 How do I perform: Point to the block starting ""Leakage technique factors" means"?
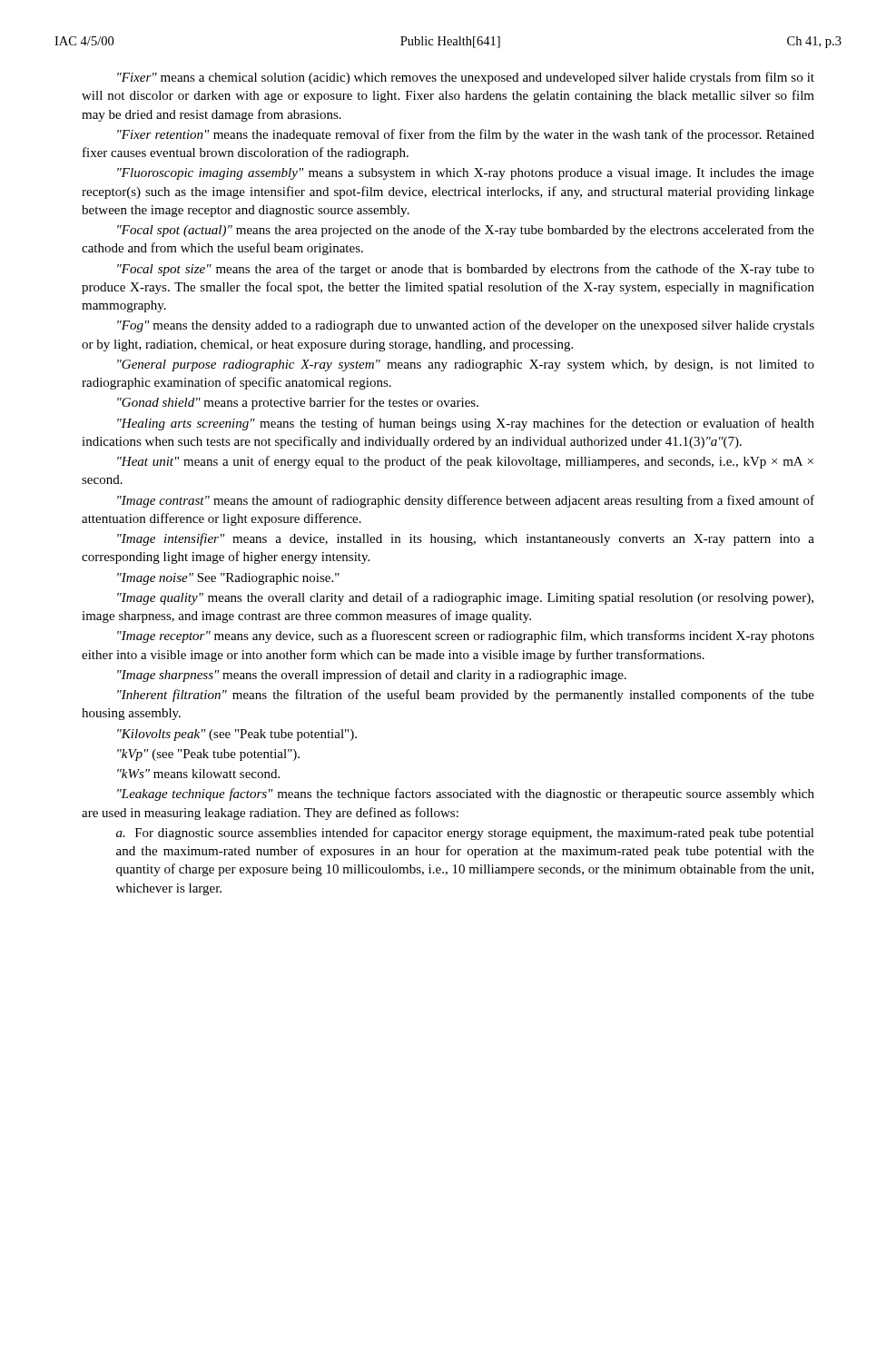(448, 803)
